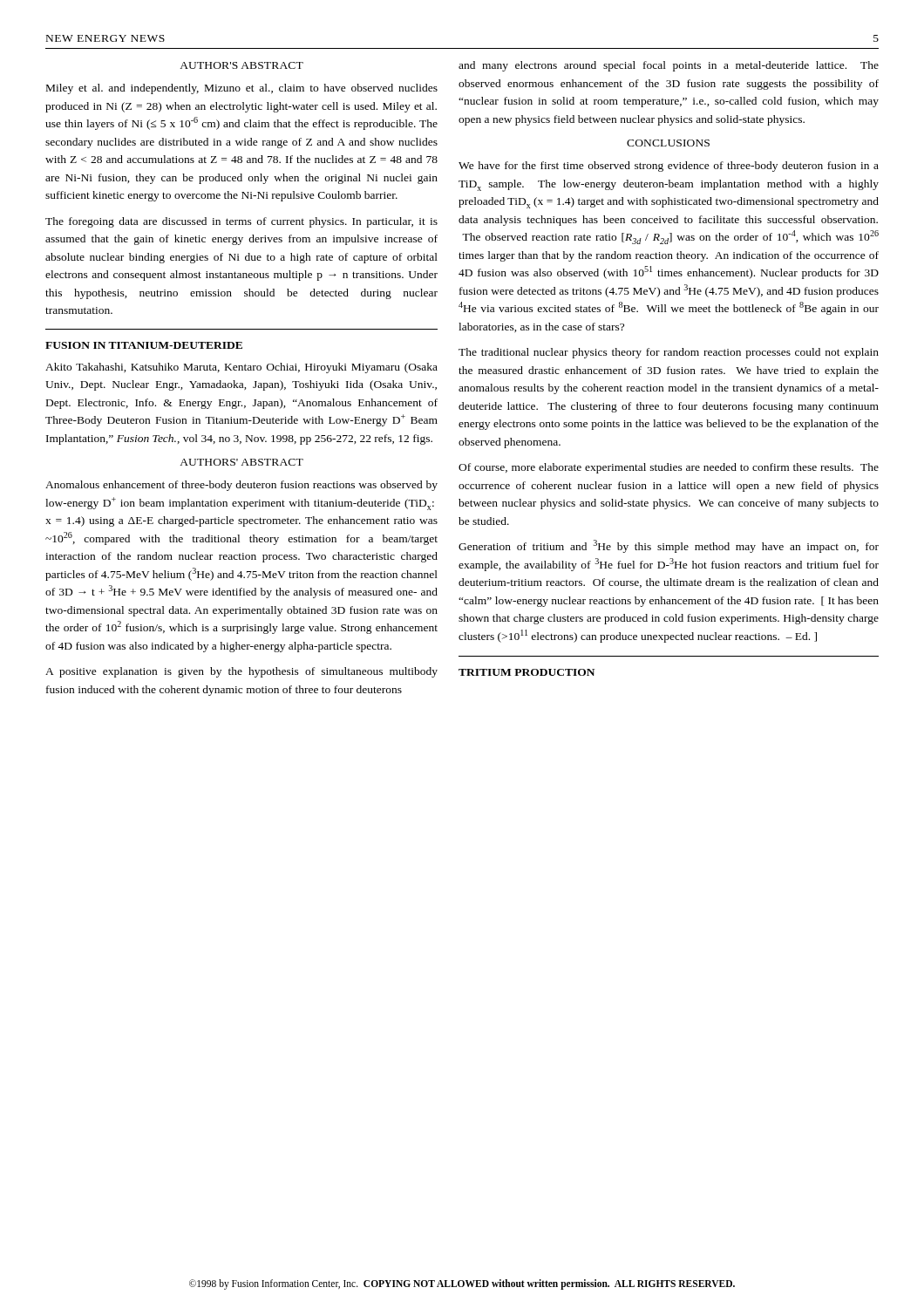Select the section header containing "TRITIUM PRODUCTION"
The height and width of the screenshot is (1308, 924).
527,672
